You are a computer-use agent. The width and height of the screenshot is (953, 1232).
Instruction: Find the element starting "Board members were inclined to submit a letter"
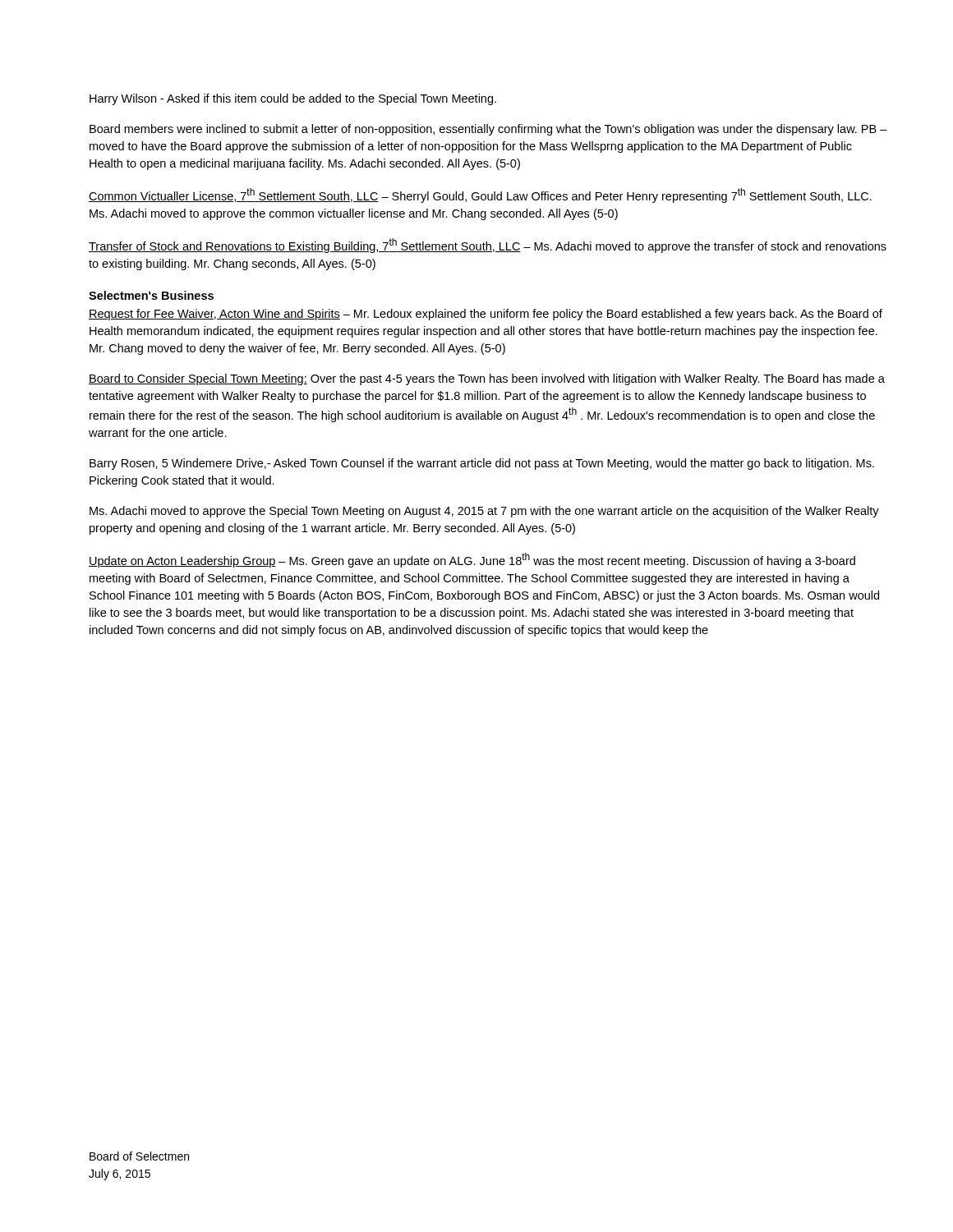point(488,146)
